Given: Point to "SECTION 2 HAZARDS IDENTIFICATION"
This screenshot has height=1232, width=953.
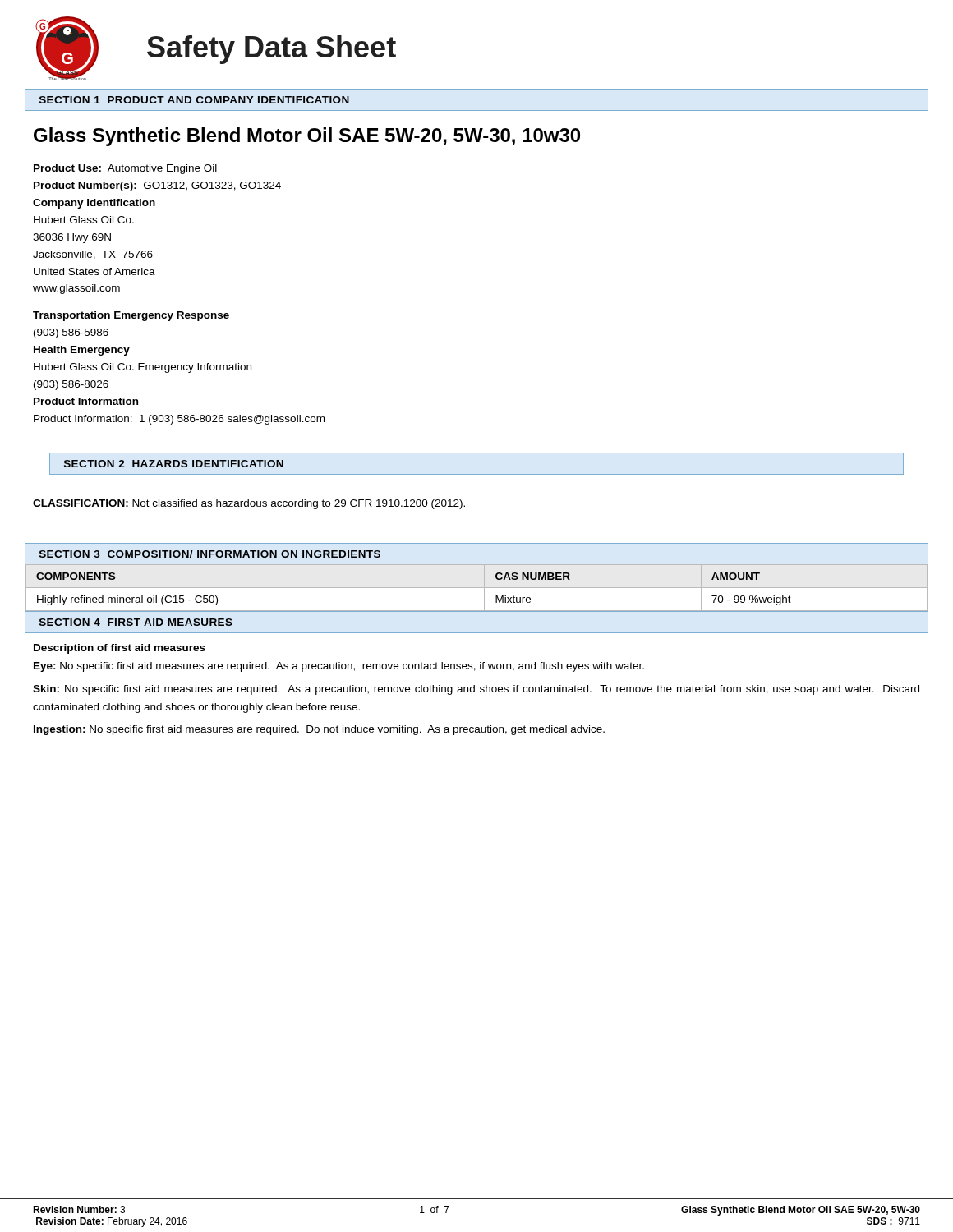Looking at the screenshot, I should [x=172, y=463].
